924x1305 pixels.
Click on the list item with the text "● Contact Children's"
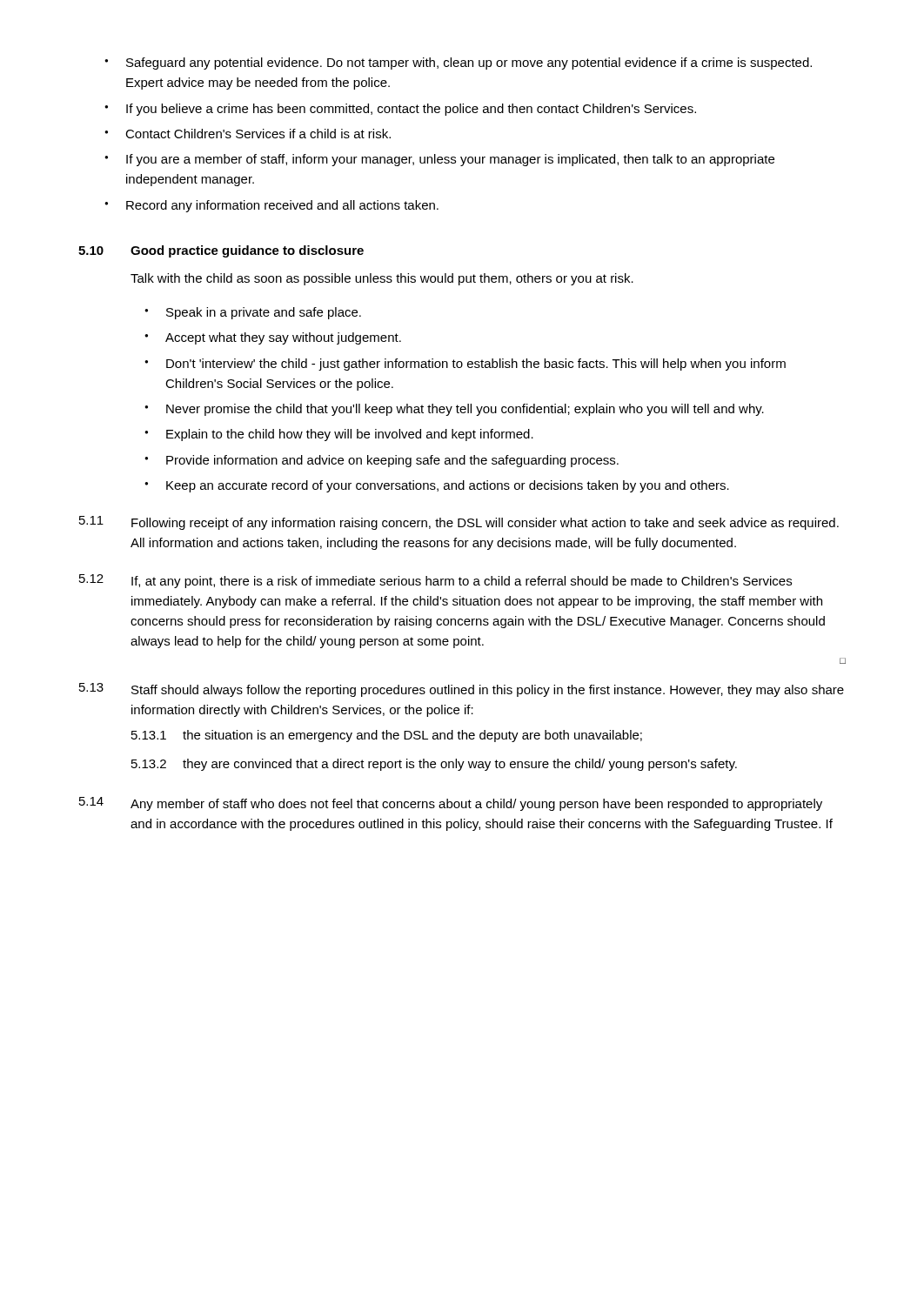point(248,133)
